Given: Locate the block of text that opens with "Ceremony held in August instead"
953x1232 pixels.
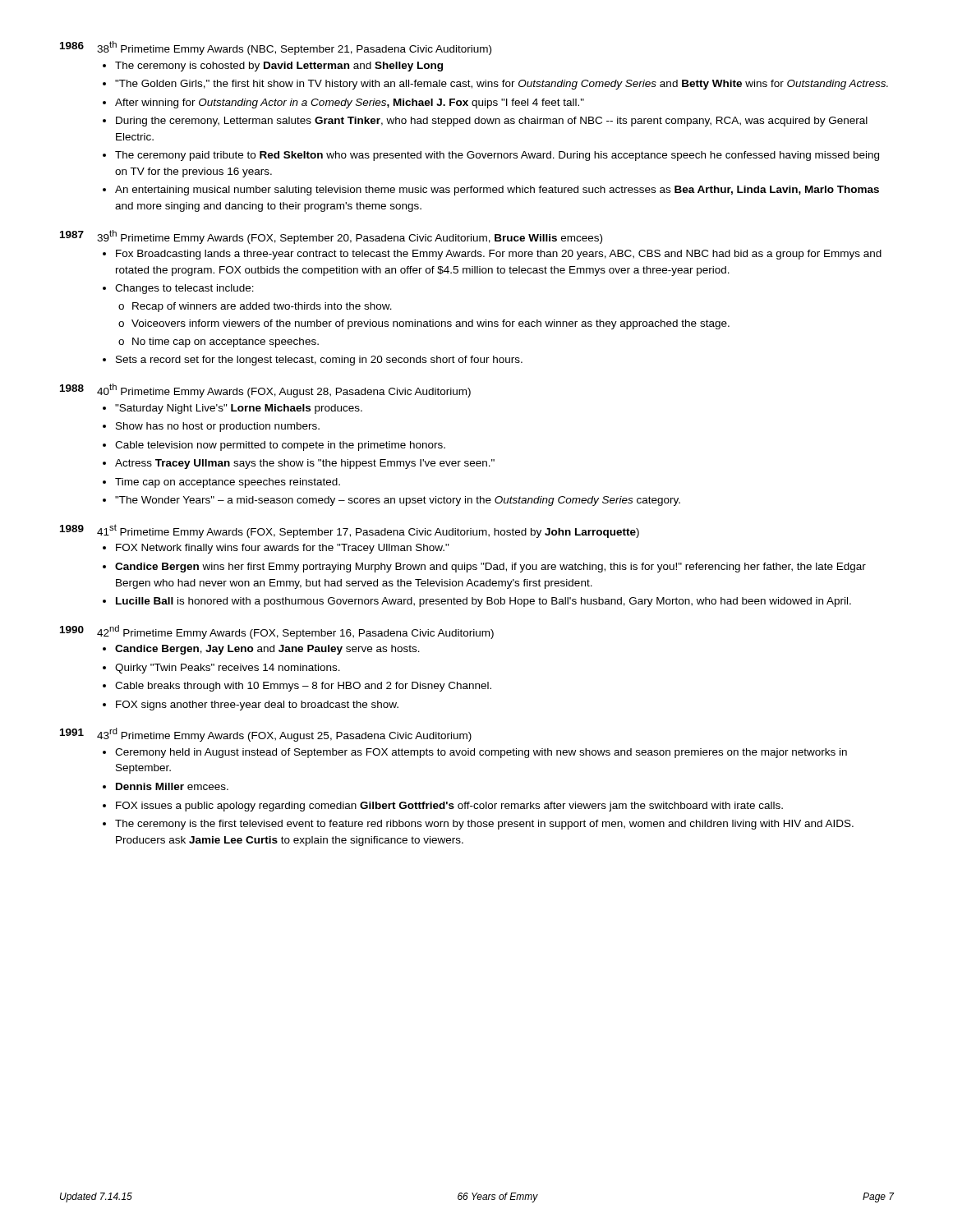Looking at the screenshot, I should [x=481, y=760].
